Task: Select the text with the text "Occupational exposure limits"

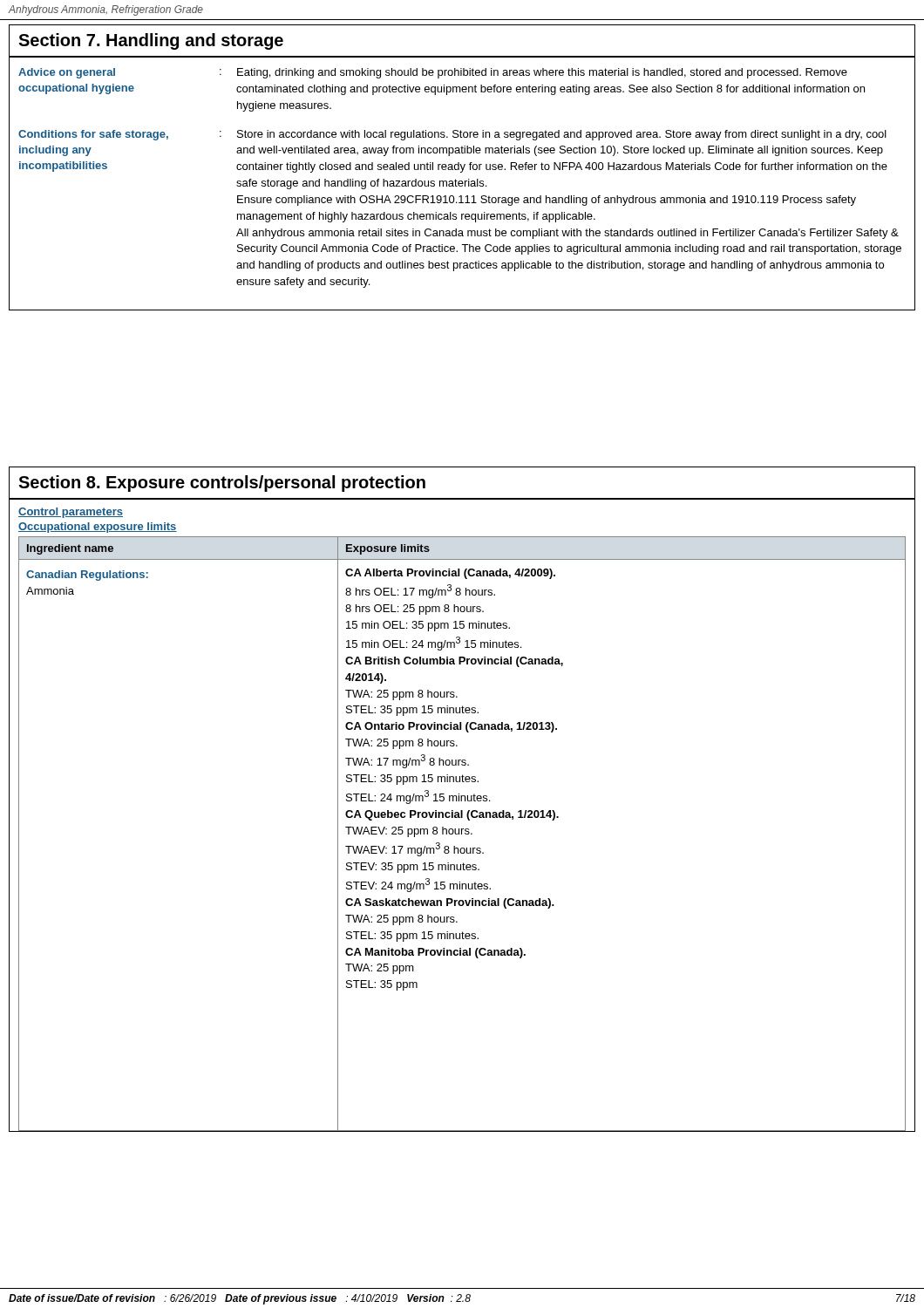Action: coord(97,526)
